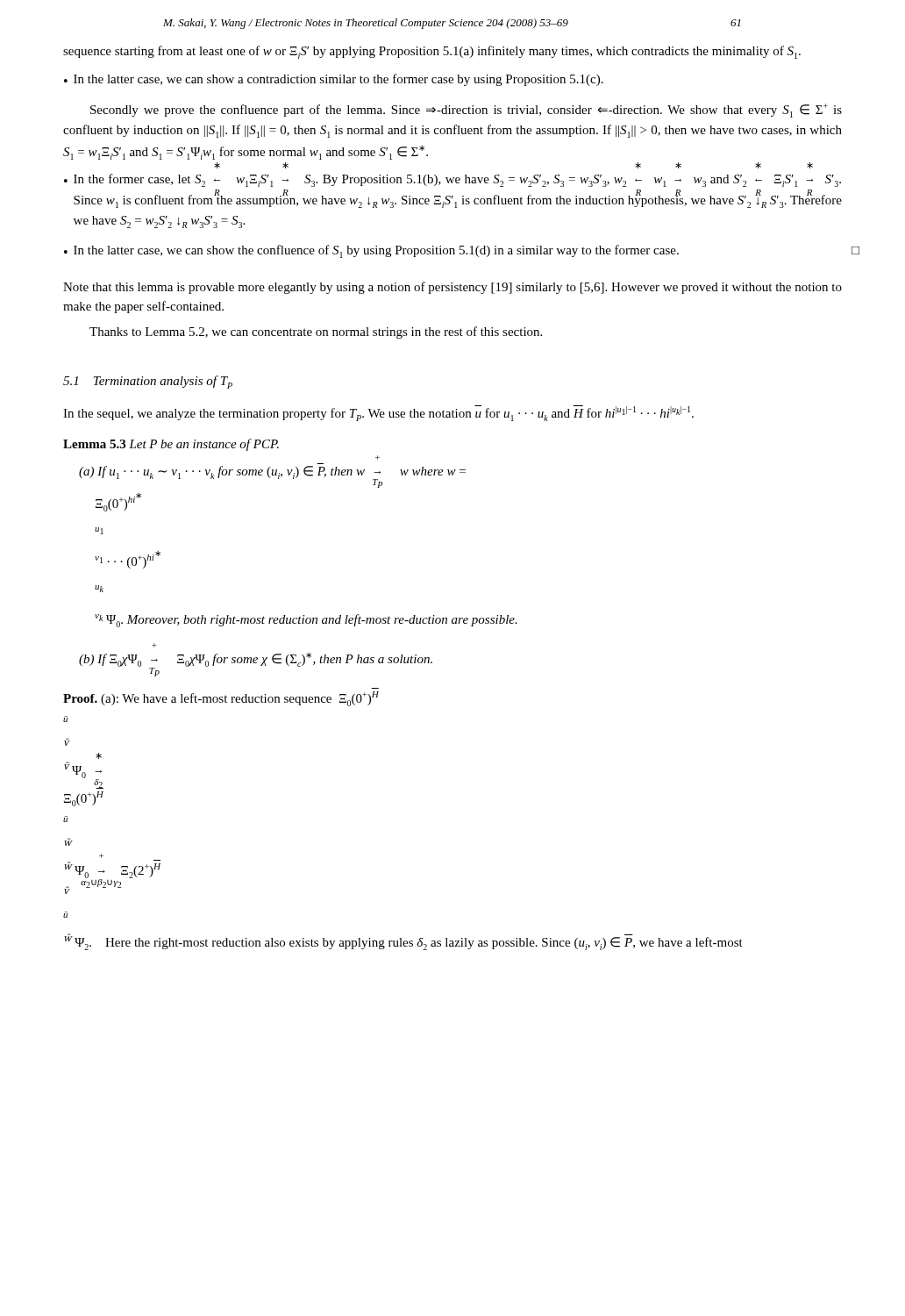Click on the text starting "Note that this"

[452, 297]
